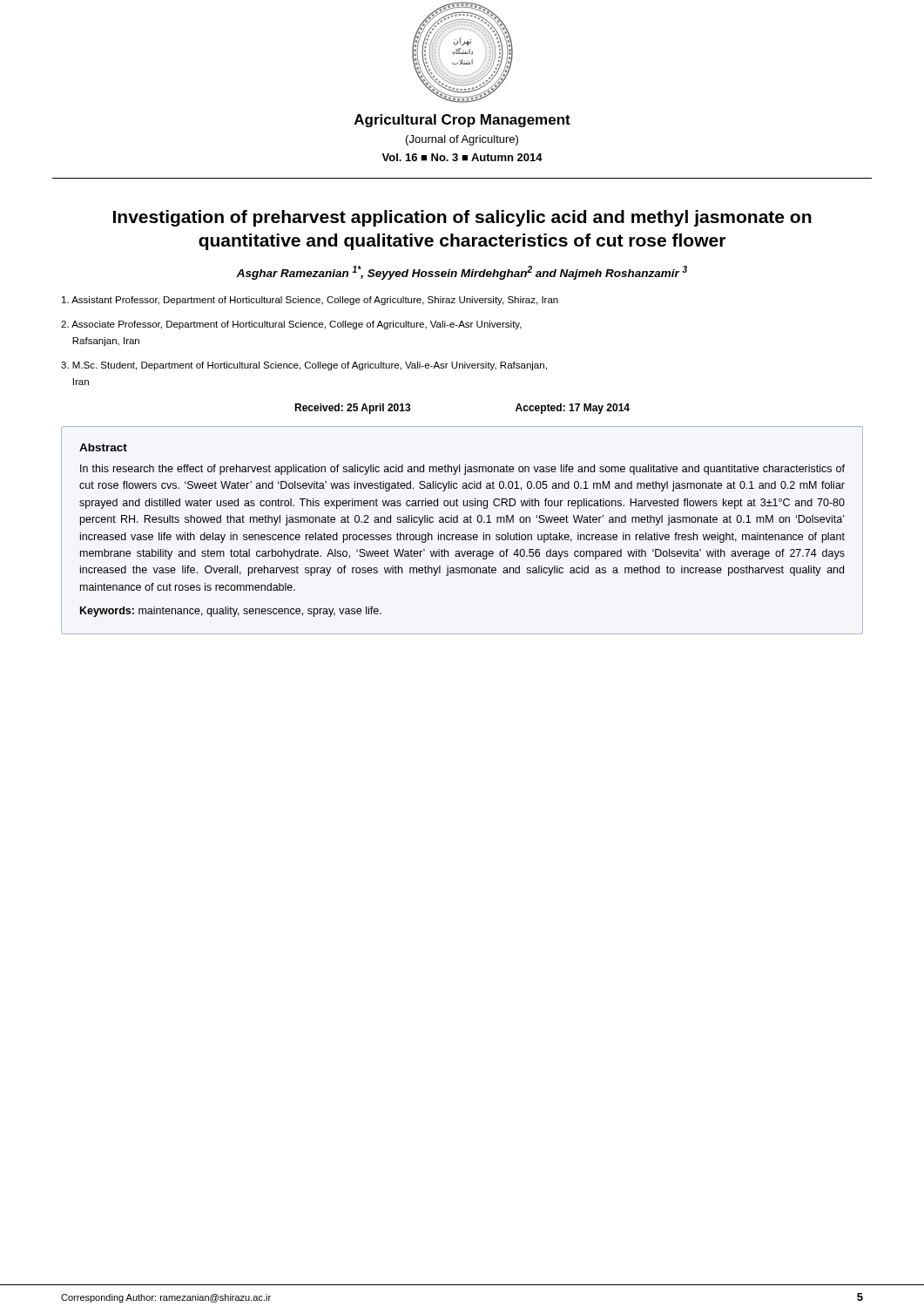The image size is (924, 1307).
Task: Find the block on this page that starts "3. M.Sc. Student, Department"
Action: pyautogui.click(x=462, y=373)
